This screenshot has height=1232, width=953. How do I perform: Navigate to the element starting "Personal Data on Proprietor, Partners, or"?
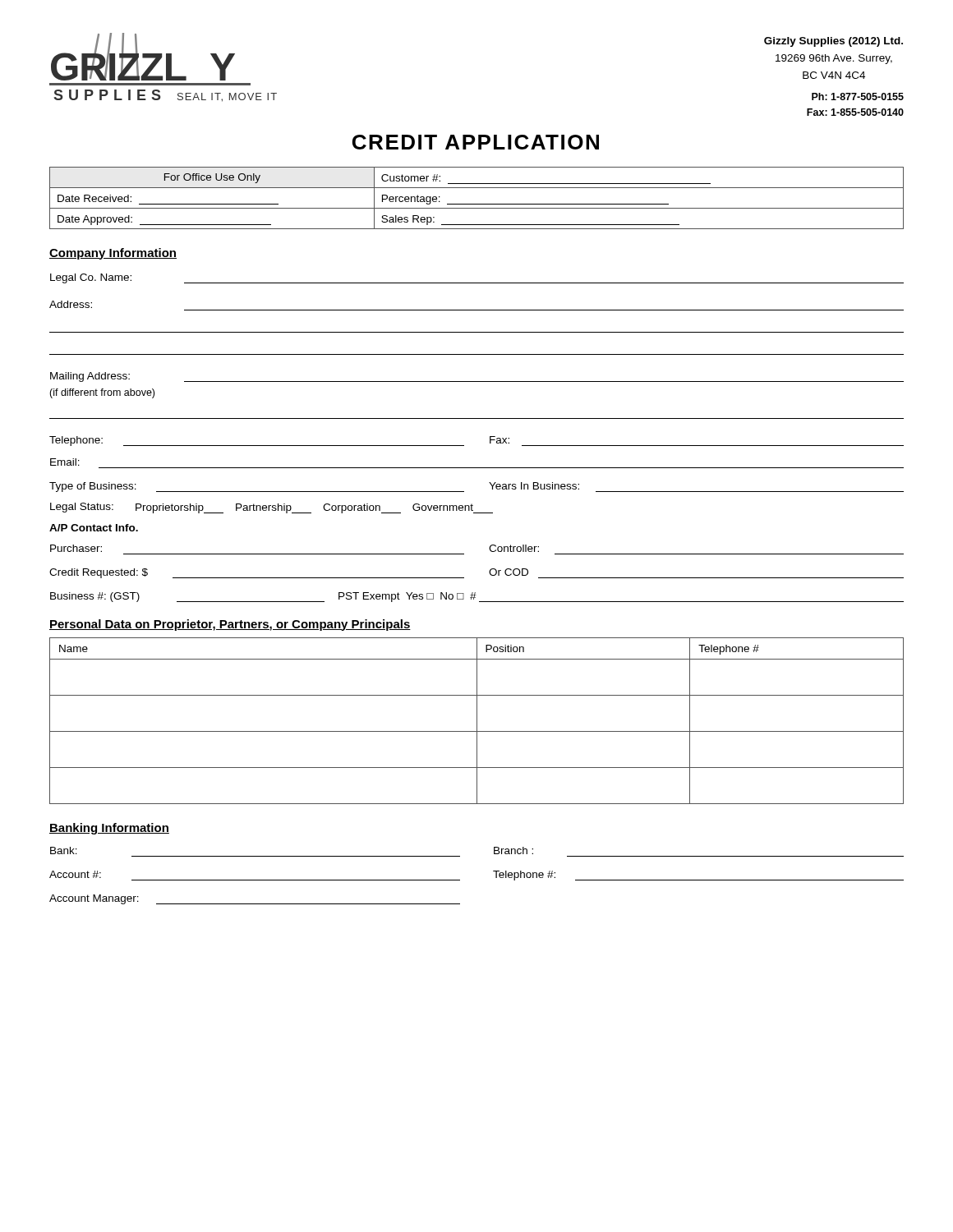tap(230, 623)
